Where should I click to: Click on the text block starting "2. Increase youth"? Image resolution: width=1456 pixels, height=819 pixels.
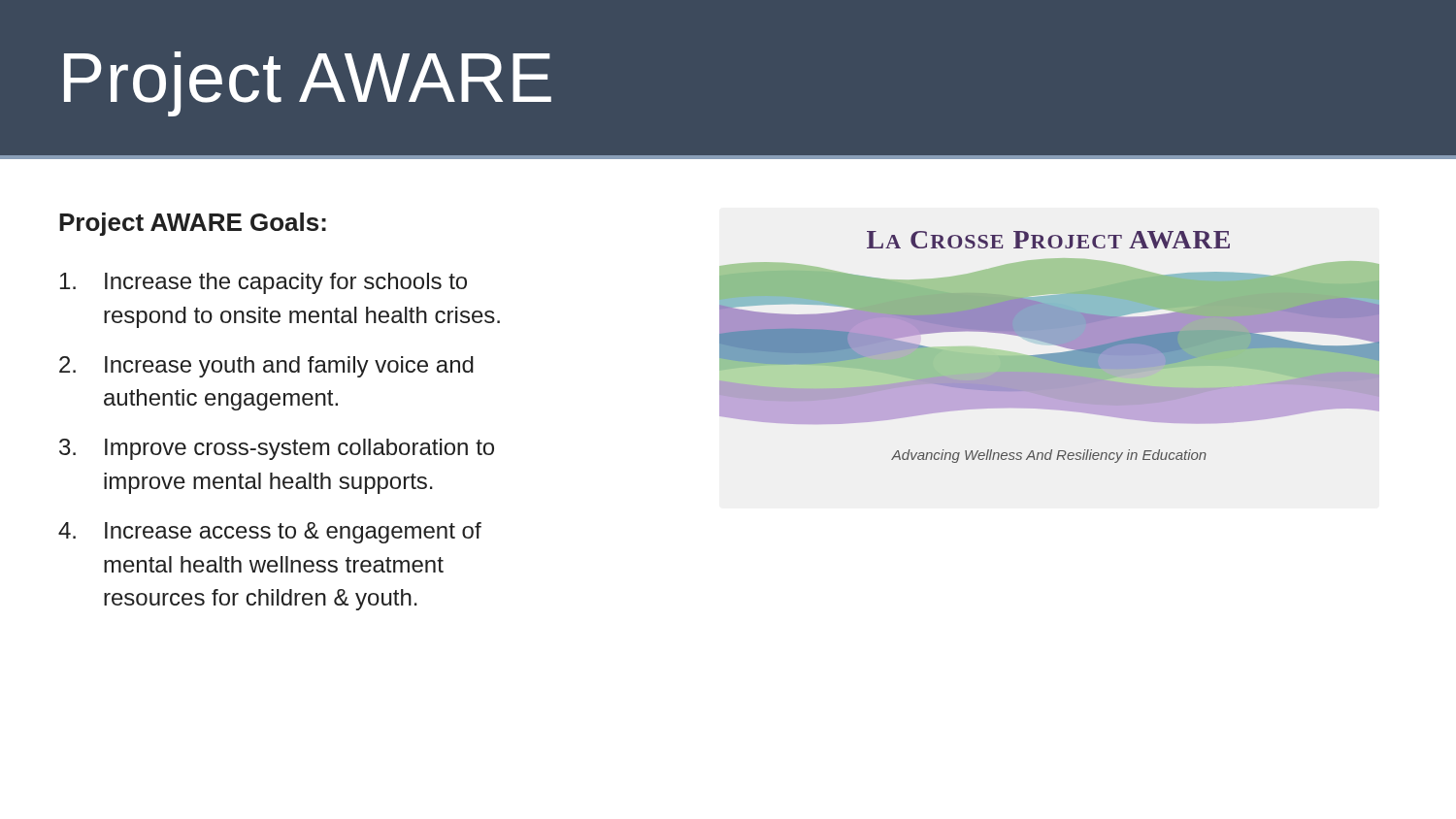coord(266,382)
